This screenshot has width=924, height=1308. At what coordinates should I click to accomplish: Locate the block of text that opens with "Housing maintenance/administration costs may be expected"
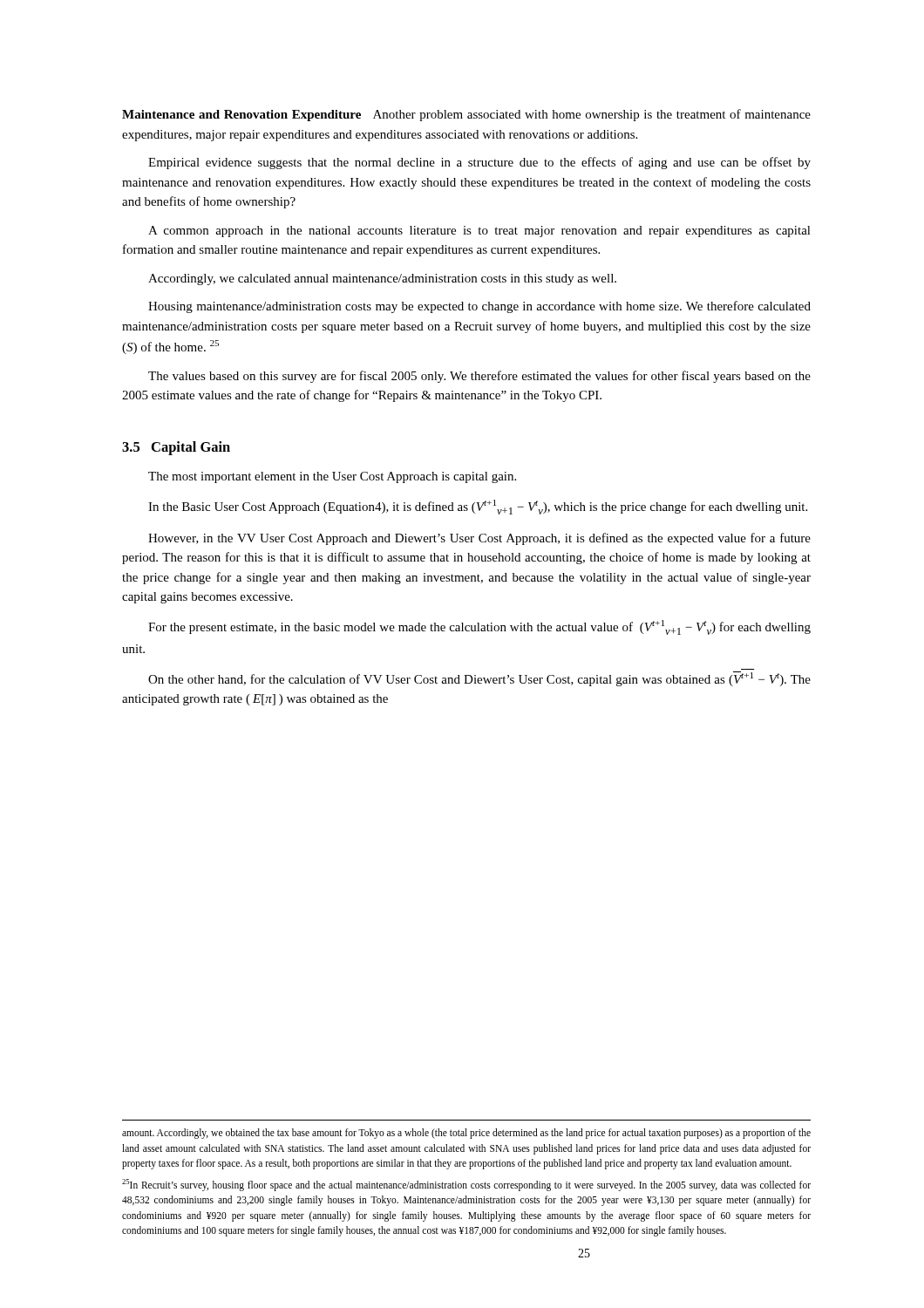point(466,327)
